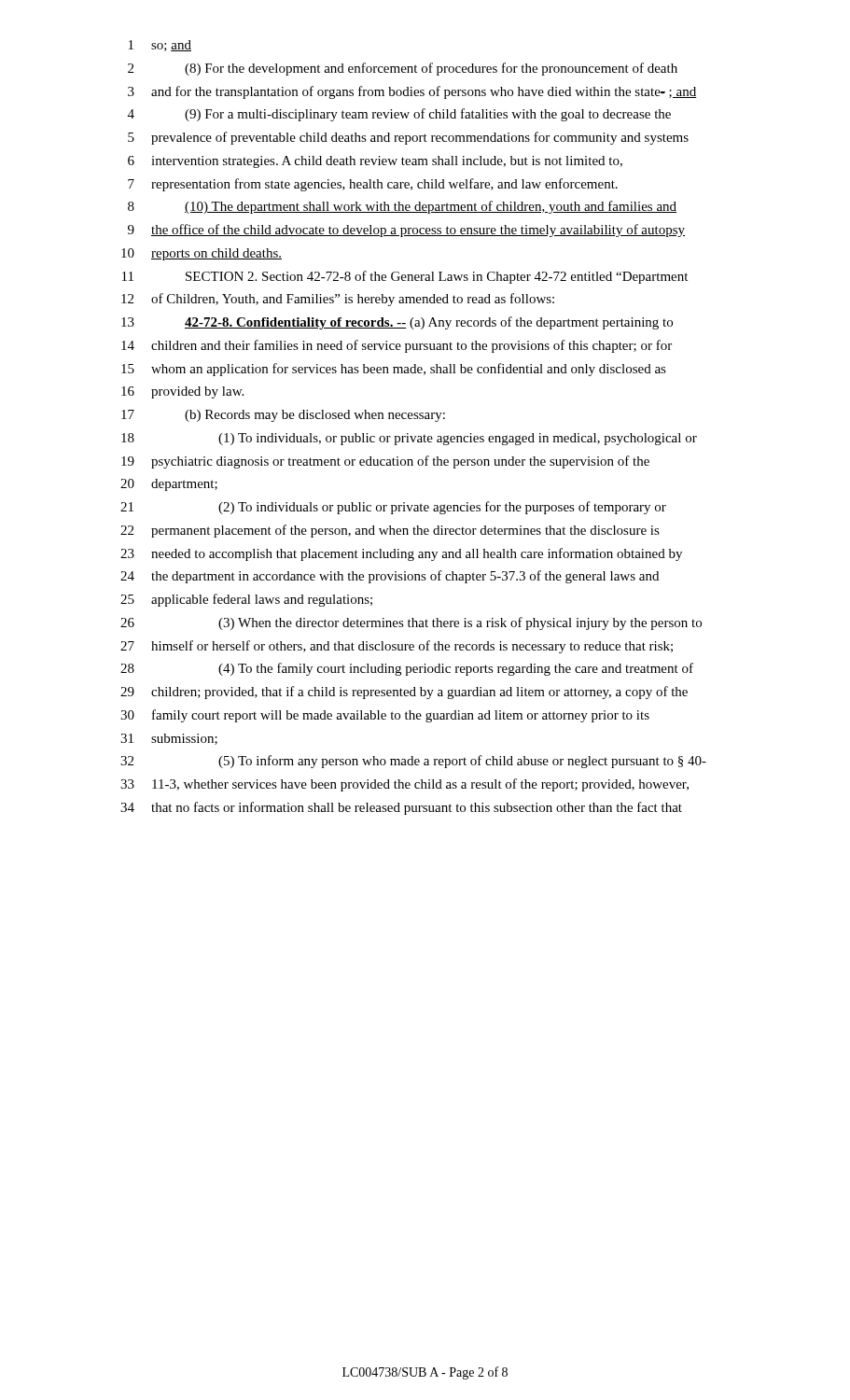Screen dimensions: 1400x850
Task: Locate the block of text that opens with "27 himself or herself or others, and that"
Action: click(x=442, y=646)
